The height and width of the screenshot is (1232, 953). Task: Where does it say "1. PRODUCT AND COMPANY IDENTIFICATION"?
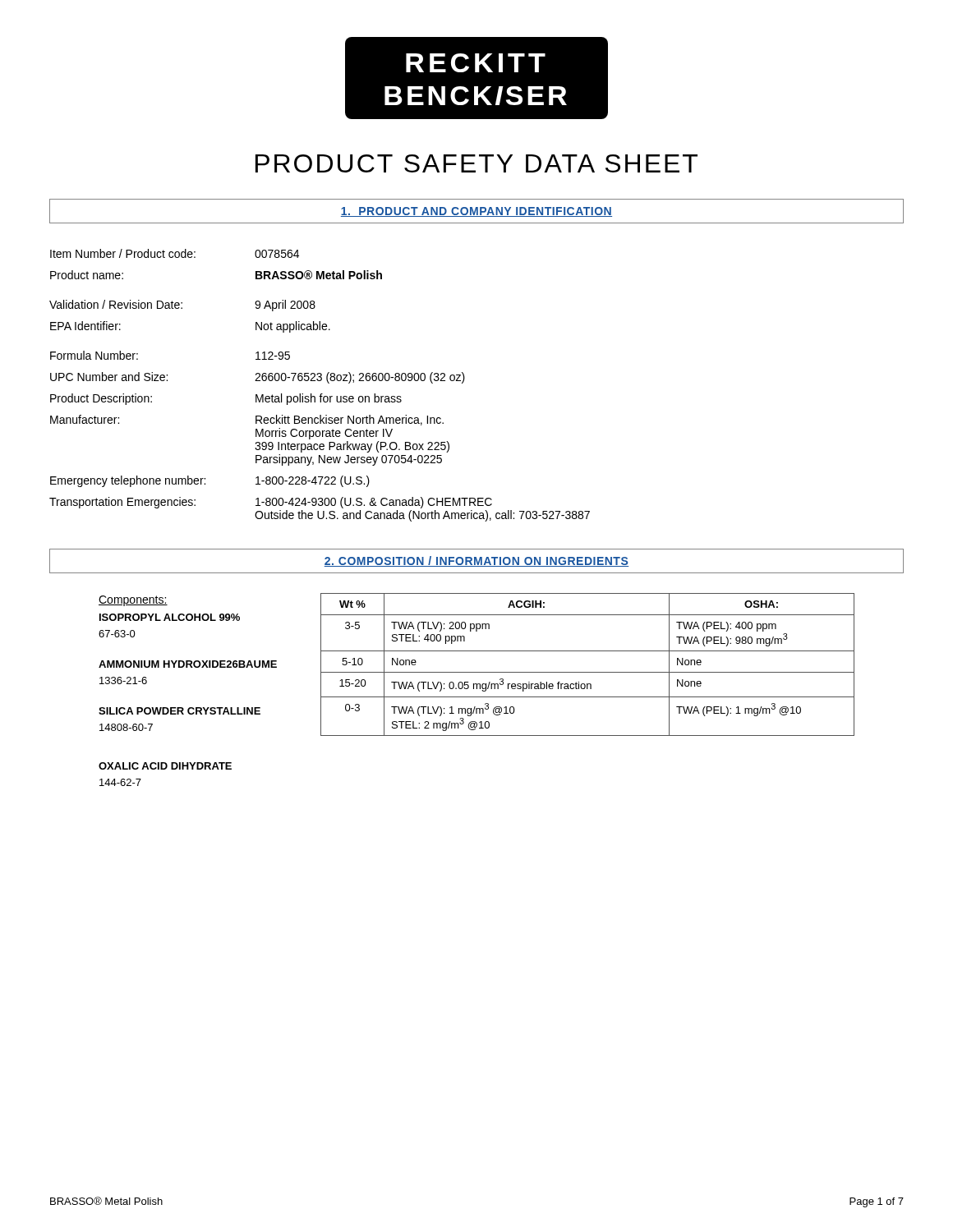[x=476, y=211]
